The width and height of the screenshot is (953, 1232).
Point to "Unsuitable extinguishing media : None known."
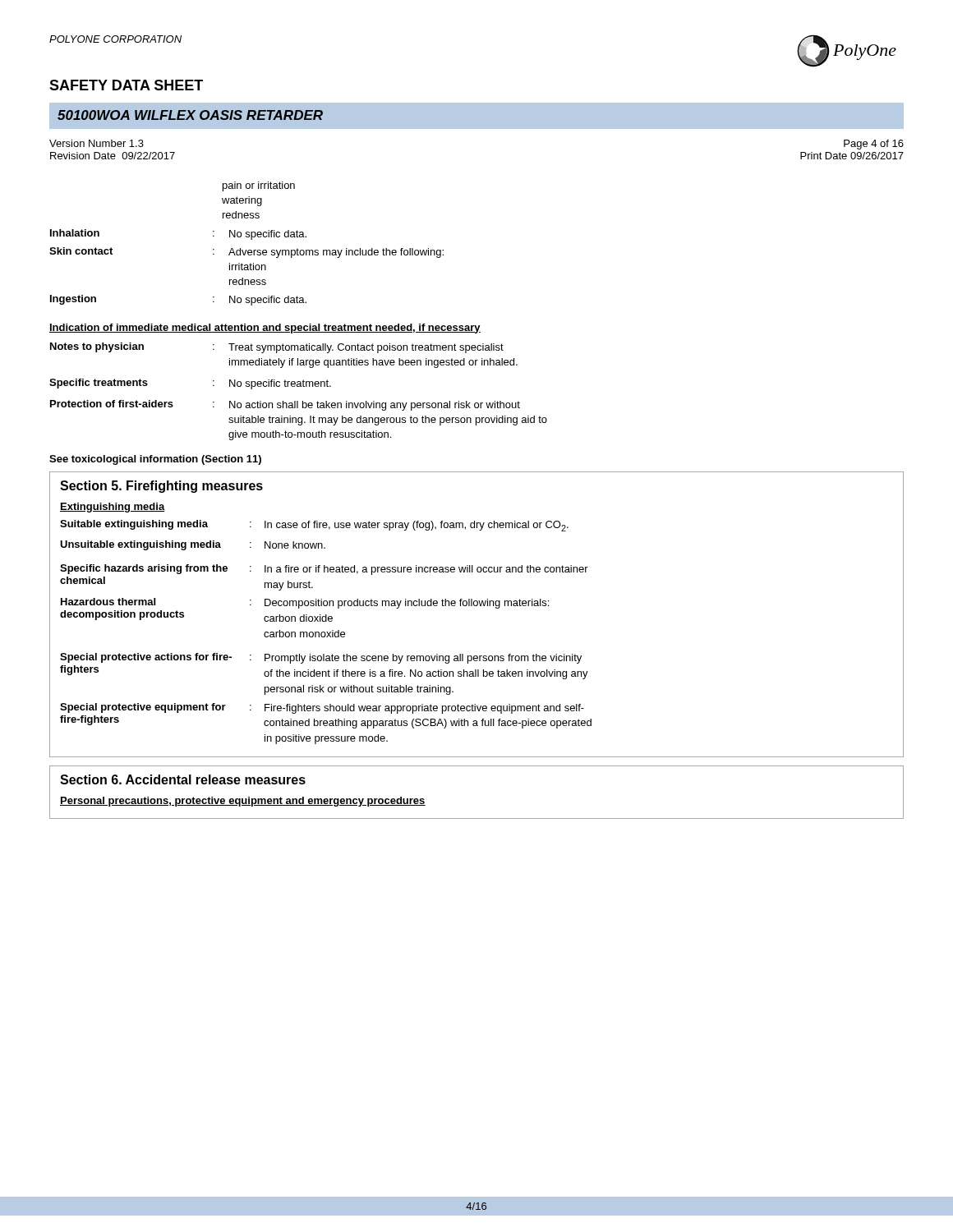[193, 545]
